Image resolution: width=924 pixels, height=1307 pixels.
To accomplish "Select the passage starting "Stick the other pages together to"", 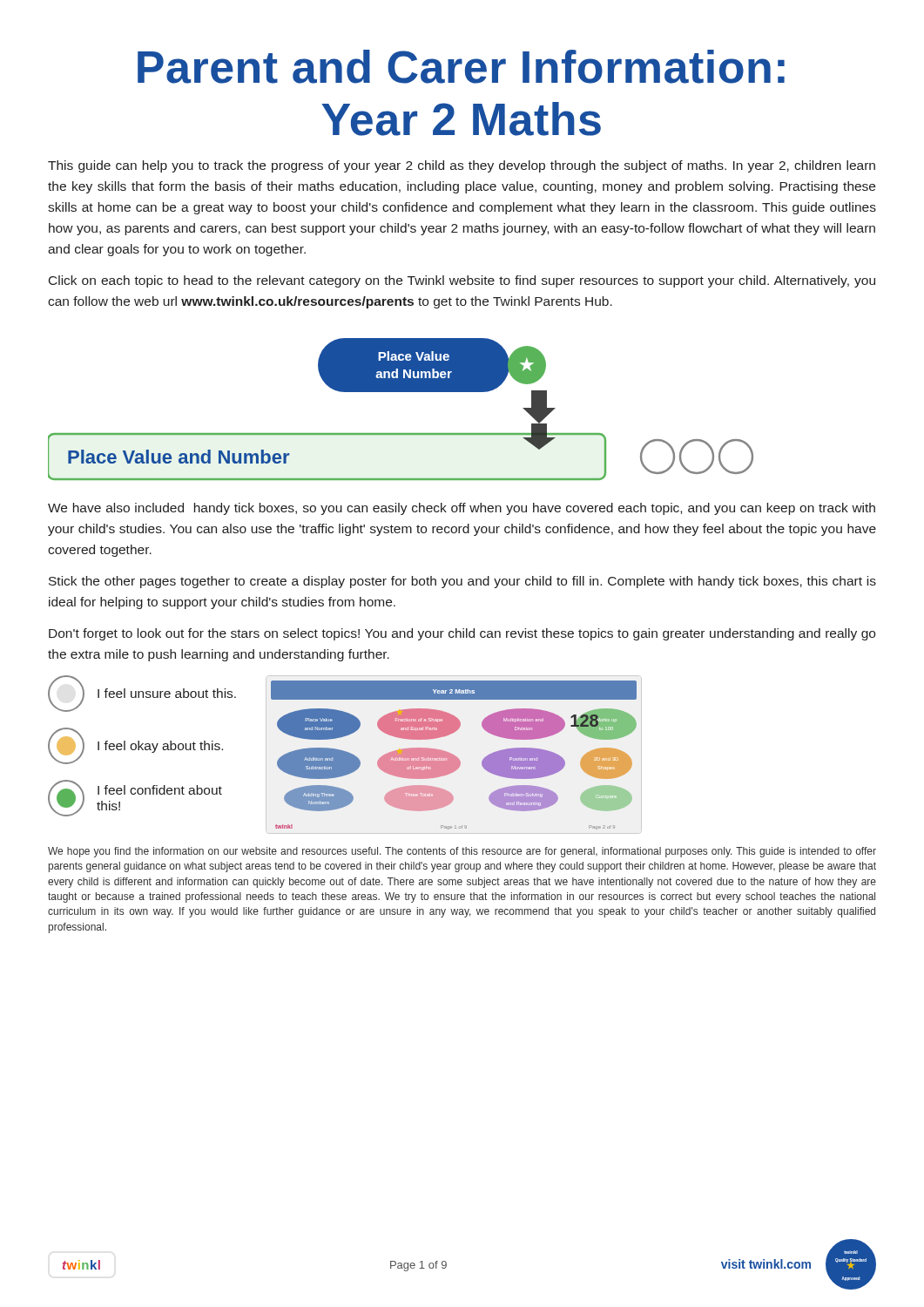I will 462,591.
